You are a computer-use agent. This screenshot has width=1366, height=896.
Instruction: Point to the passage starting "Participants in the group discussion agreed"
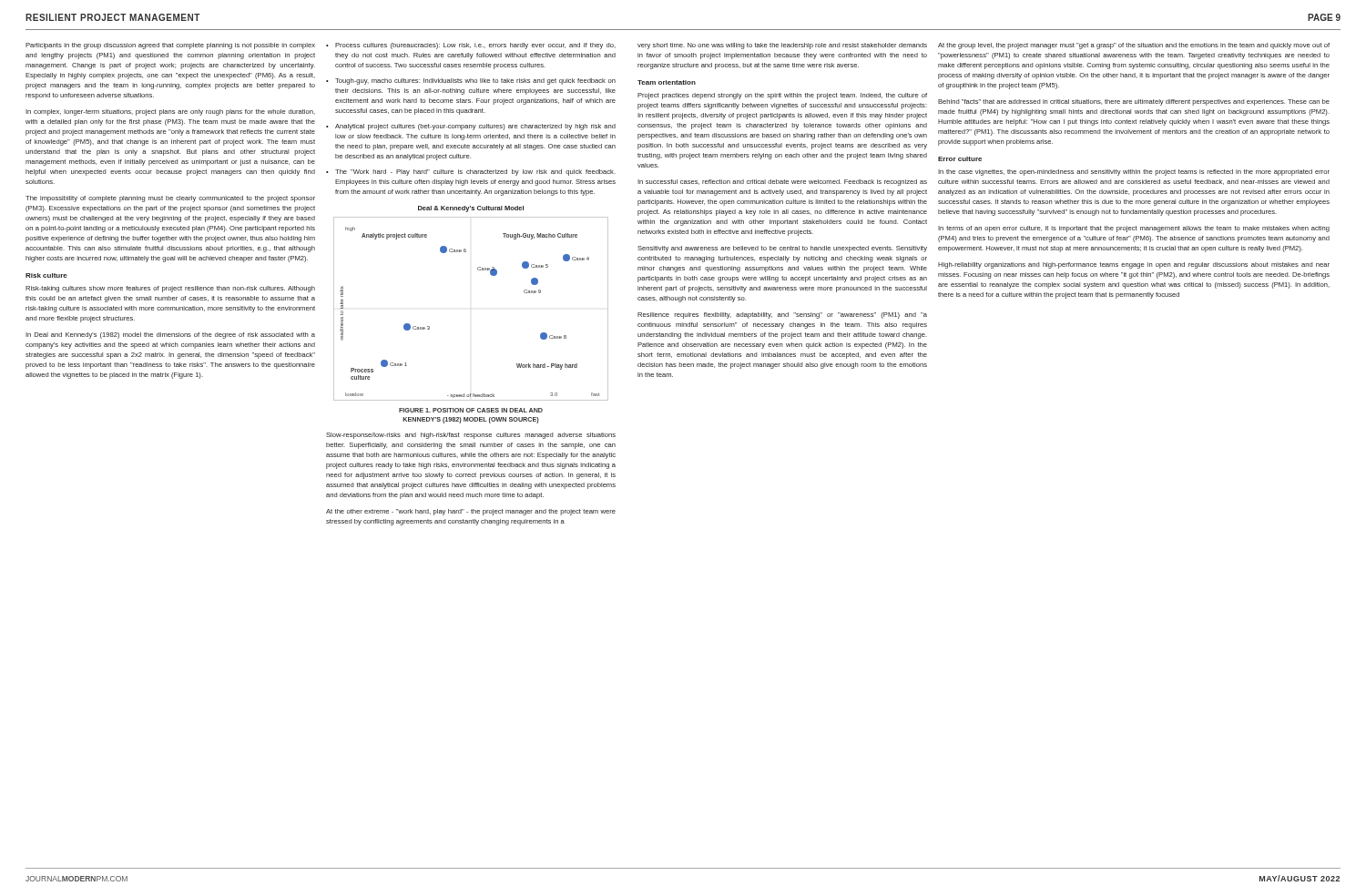click(170, 70)
